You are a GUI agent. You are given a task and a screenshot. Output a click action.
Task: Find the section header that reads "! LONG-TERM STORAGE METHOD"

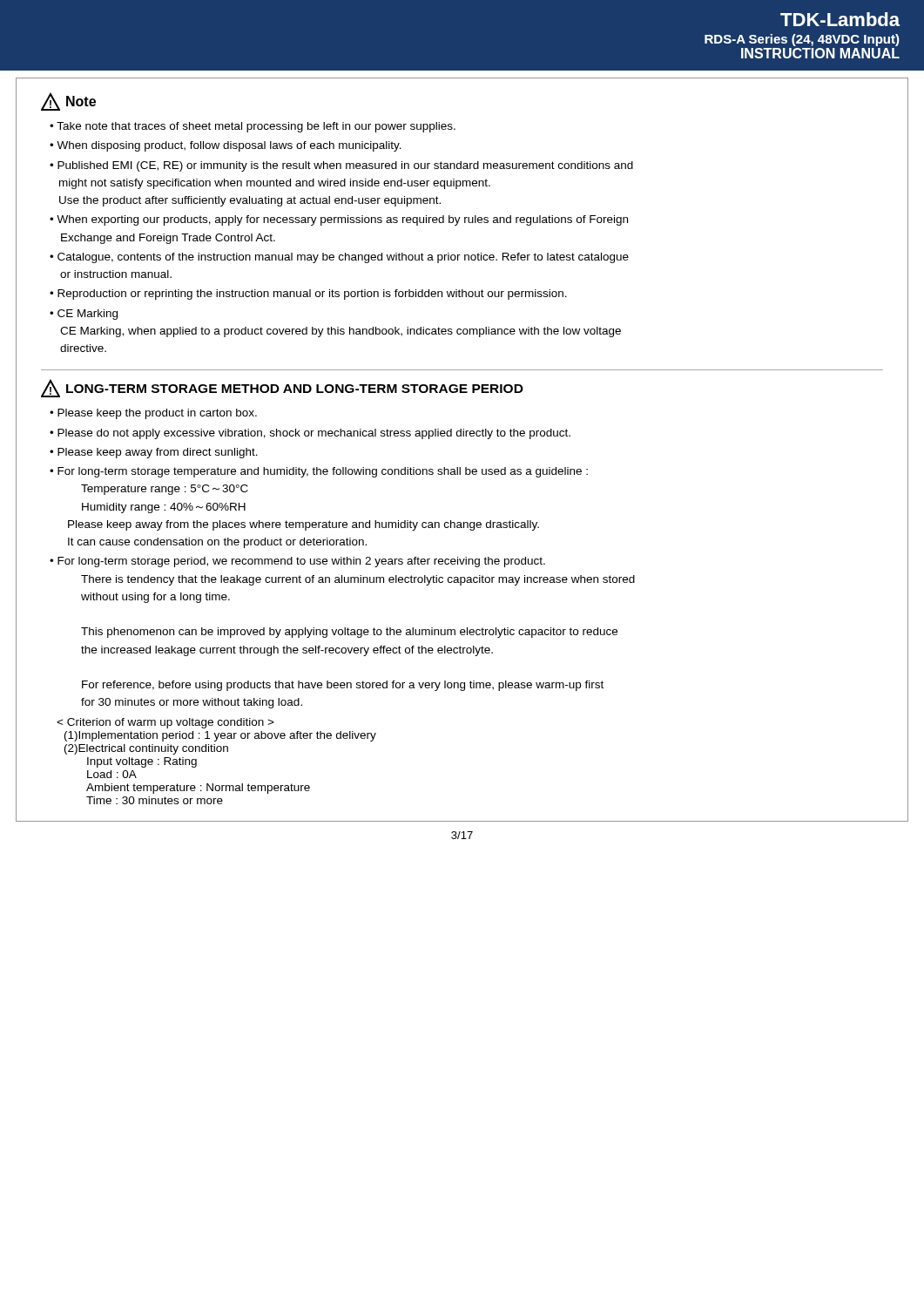click(x=282, y=389)
